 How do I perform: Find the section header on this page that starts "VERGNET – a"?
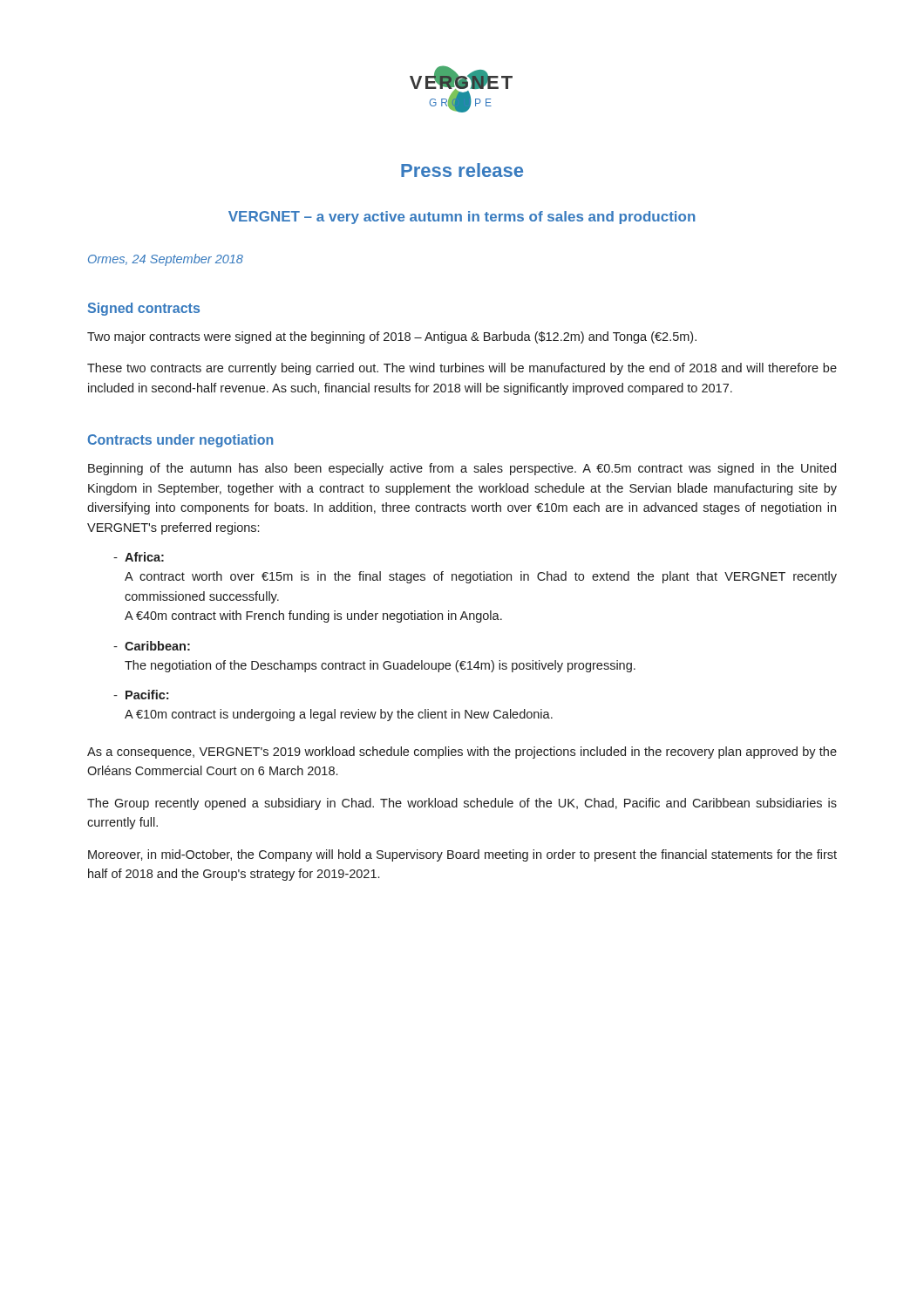point(462,217)
